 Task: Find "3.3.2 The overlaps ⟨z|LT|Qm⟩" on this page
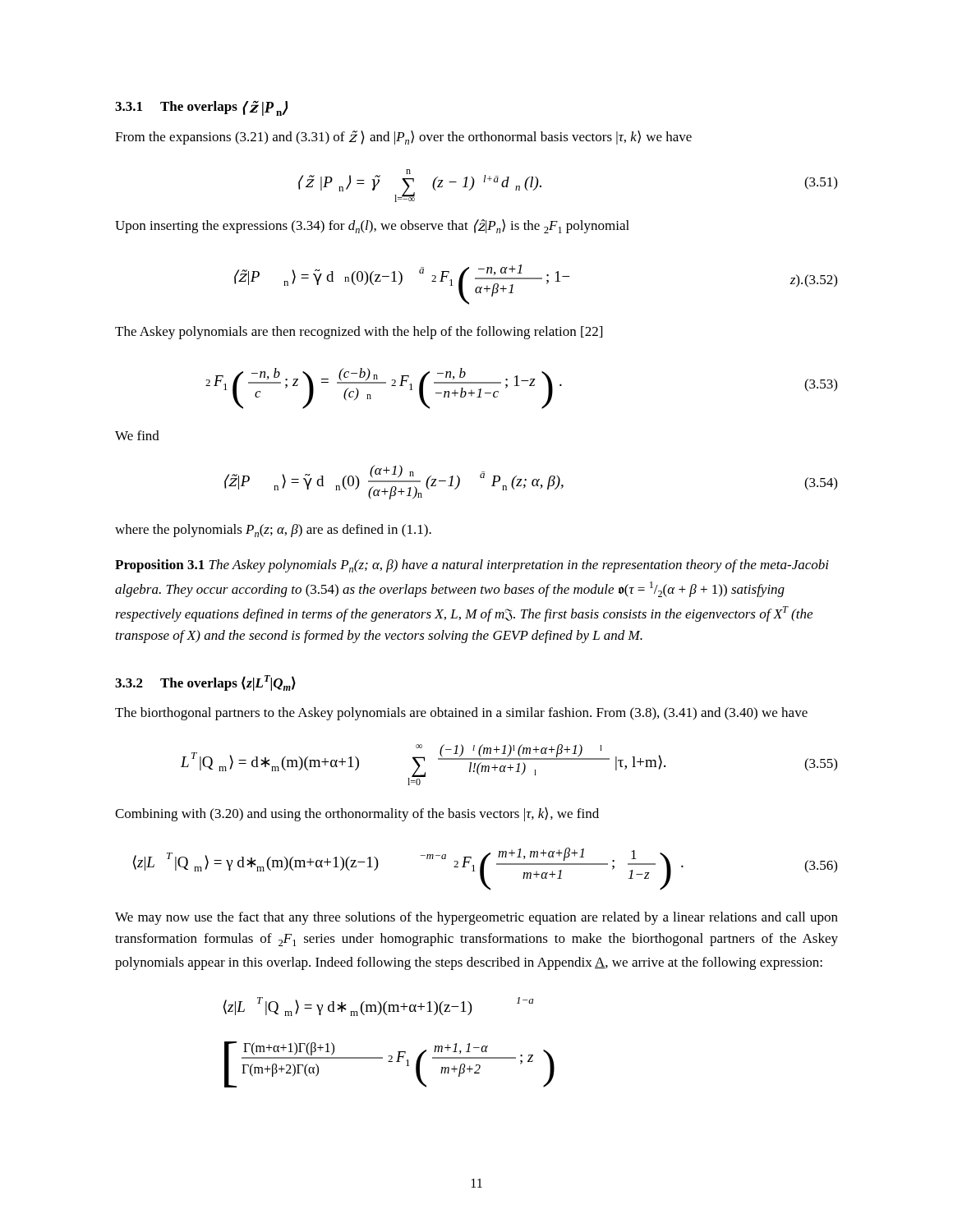tap(206, 683)
